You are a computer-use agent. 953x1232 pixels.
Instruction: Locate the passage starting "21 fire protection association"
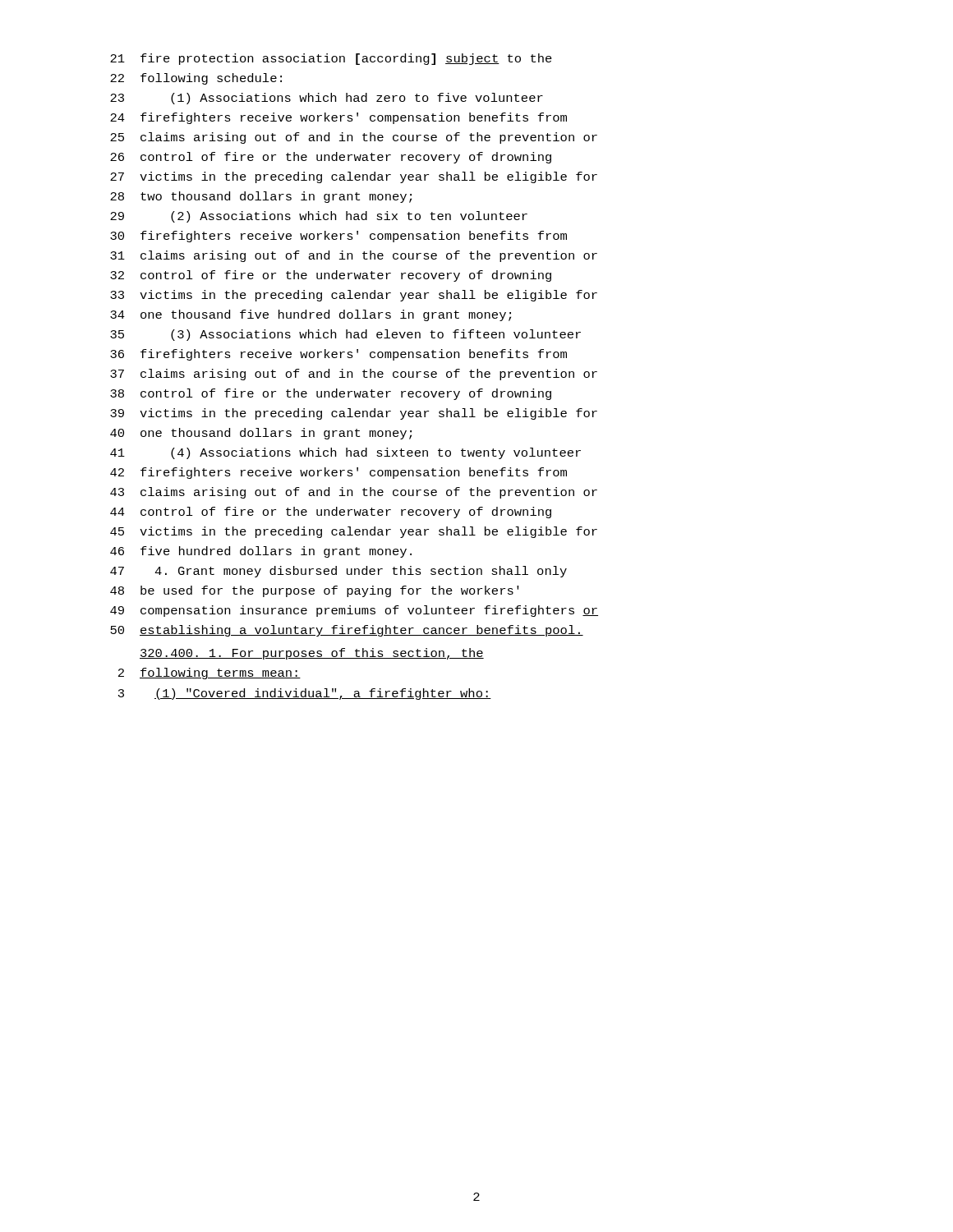point(485,59)
